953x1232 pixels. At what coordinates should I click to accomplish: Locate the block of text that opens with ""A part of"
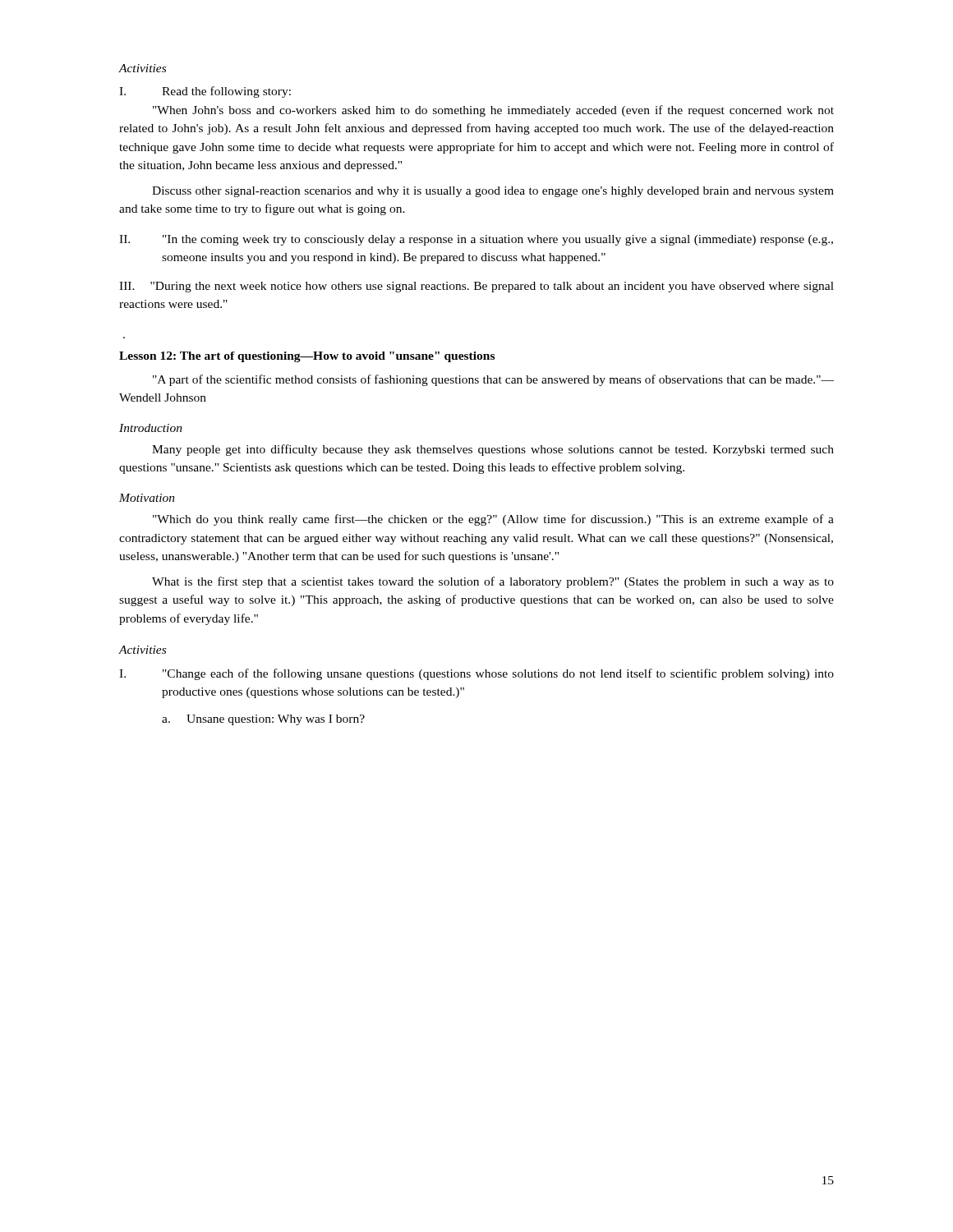[x=476, y=388]
